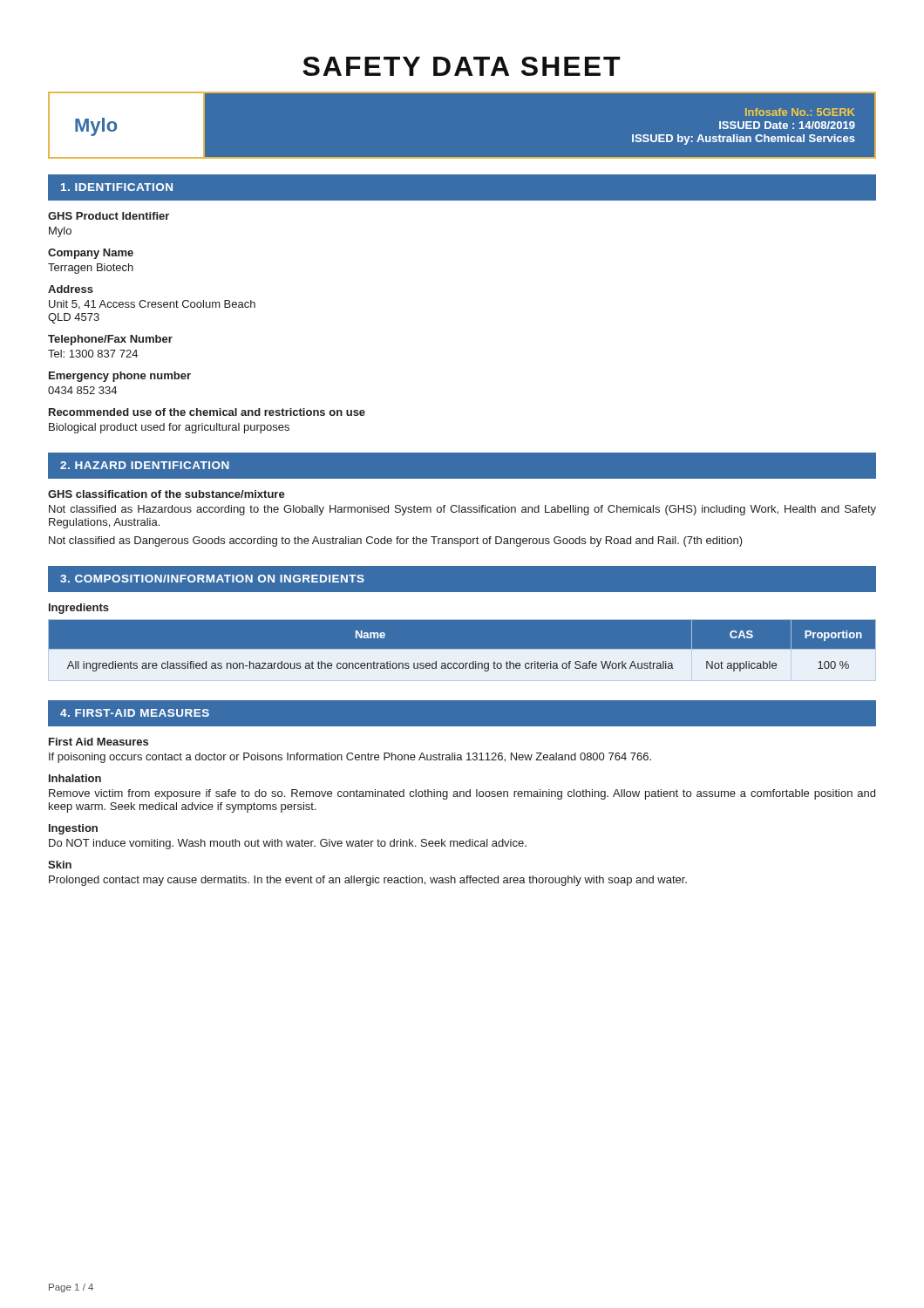Find the text block with the text "Address Unit 5, 41 Access Cresent"
Viewport: 924px width, 1308px height.
71,289
